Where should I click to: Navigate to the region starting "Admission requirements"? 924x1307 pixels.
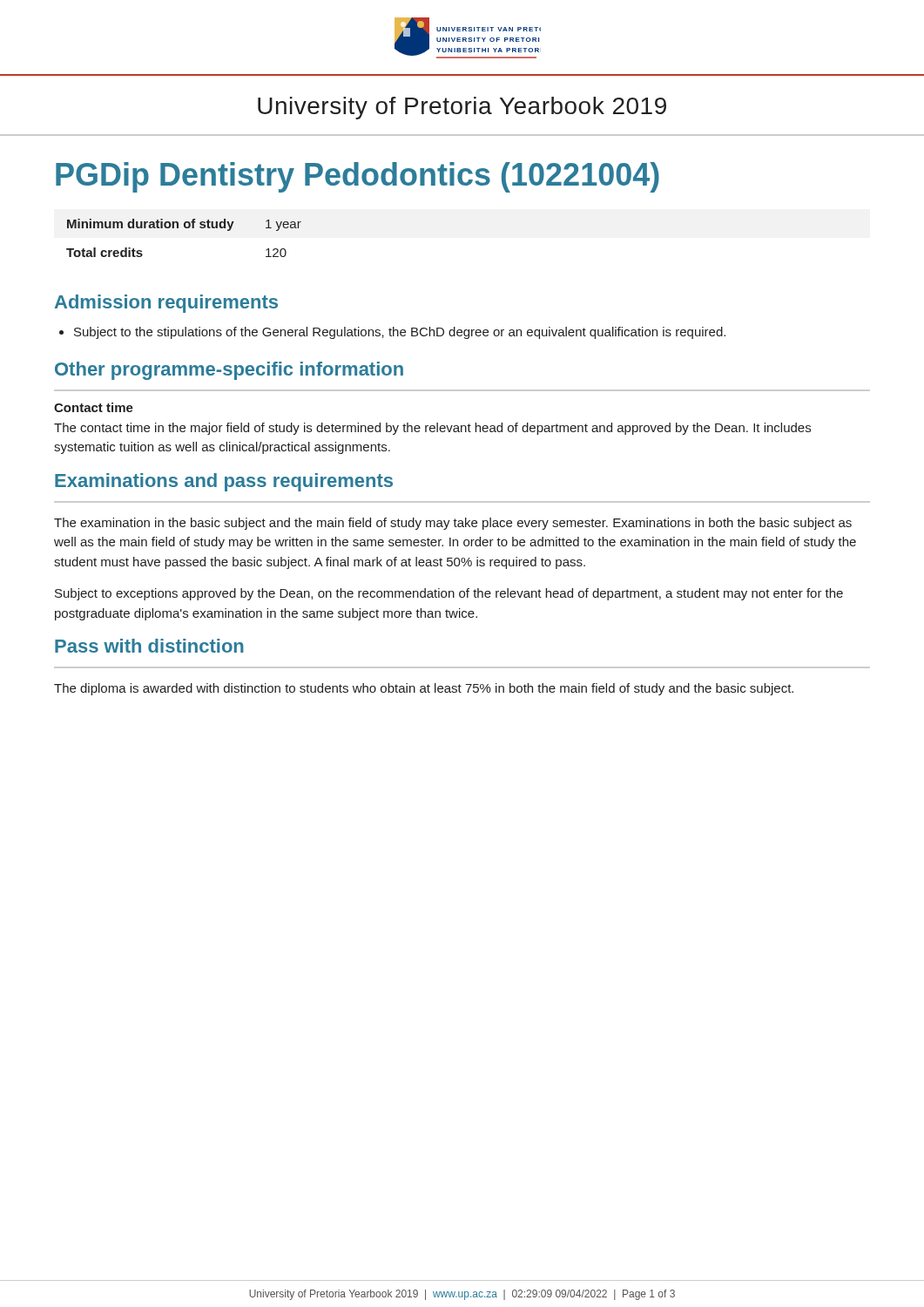coord(166,304)
